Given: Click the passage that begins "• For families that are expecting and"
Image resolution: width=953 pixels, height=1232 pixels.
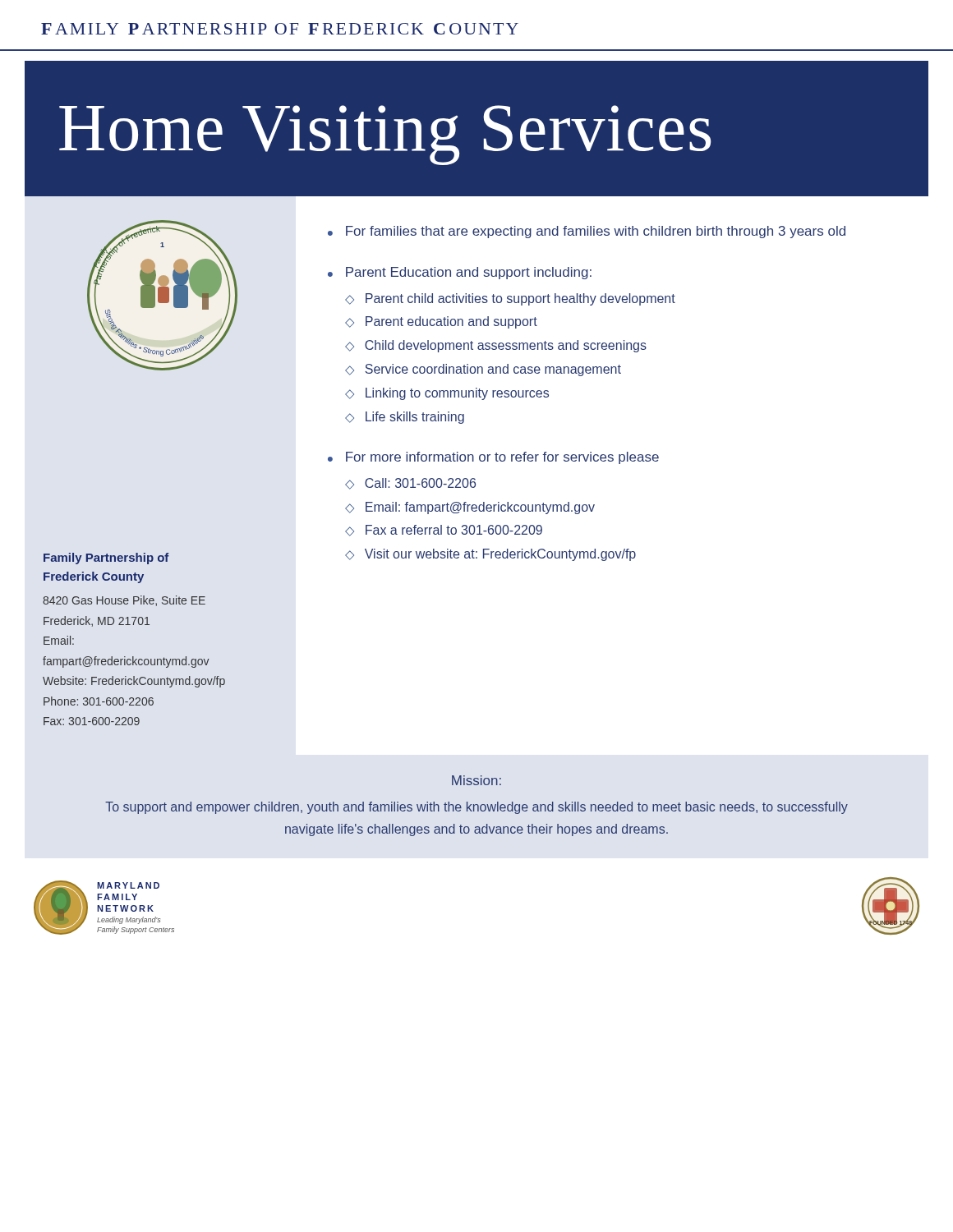Looking at the screenshot, I should pyautogui.click(x=615, y=233).
